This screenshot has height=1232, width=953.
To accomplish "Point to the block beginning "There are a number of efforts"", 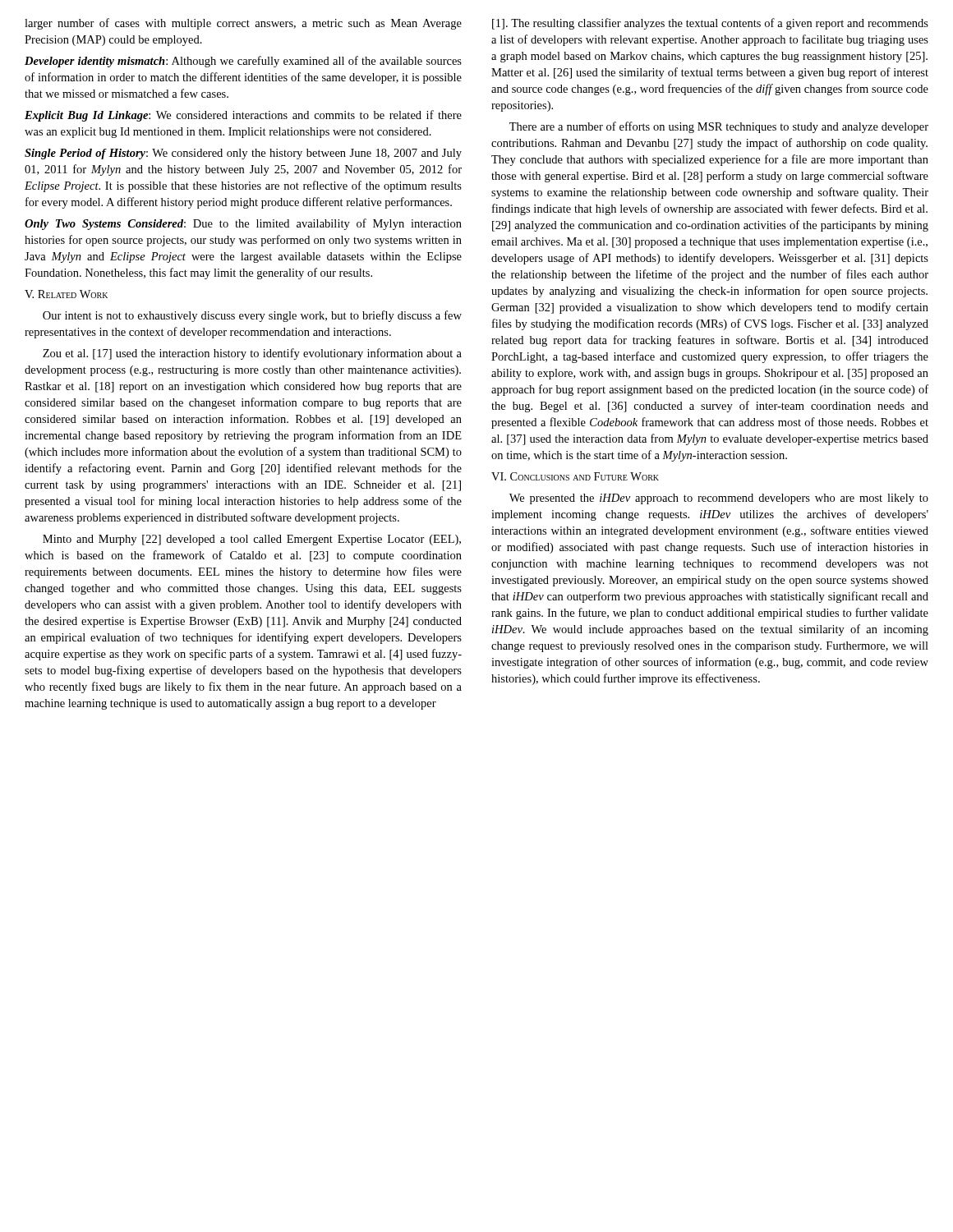I will tap(710, 291).
